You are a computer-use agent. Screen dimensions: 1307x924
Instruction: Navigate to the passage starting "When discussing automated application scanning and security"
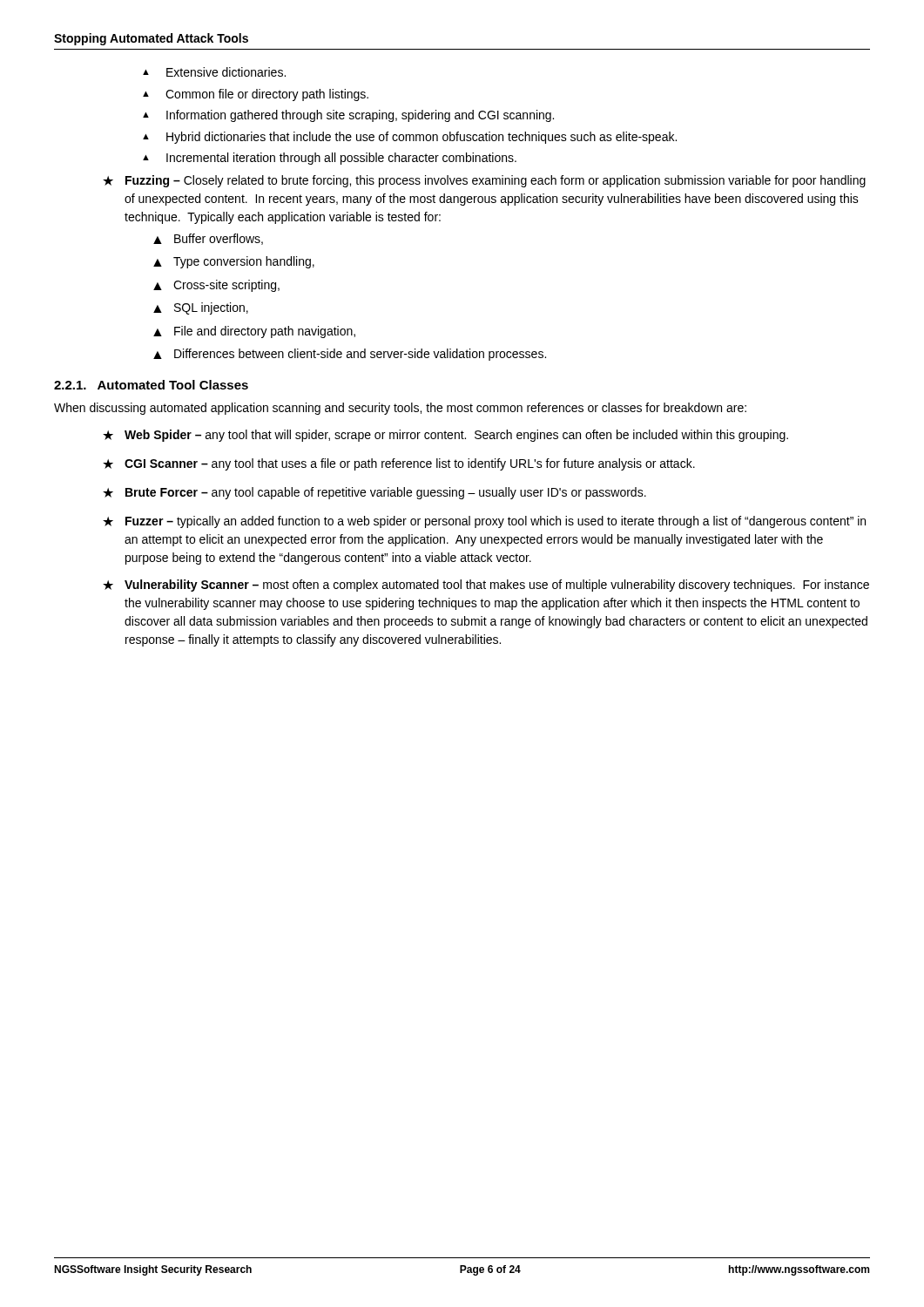401,408
